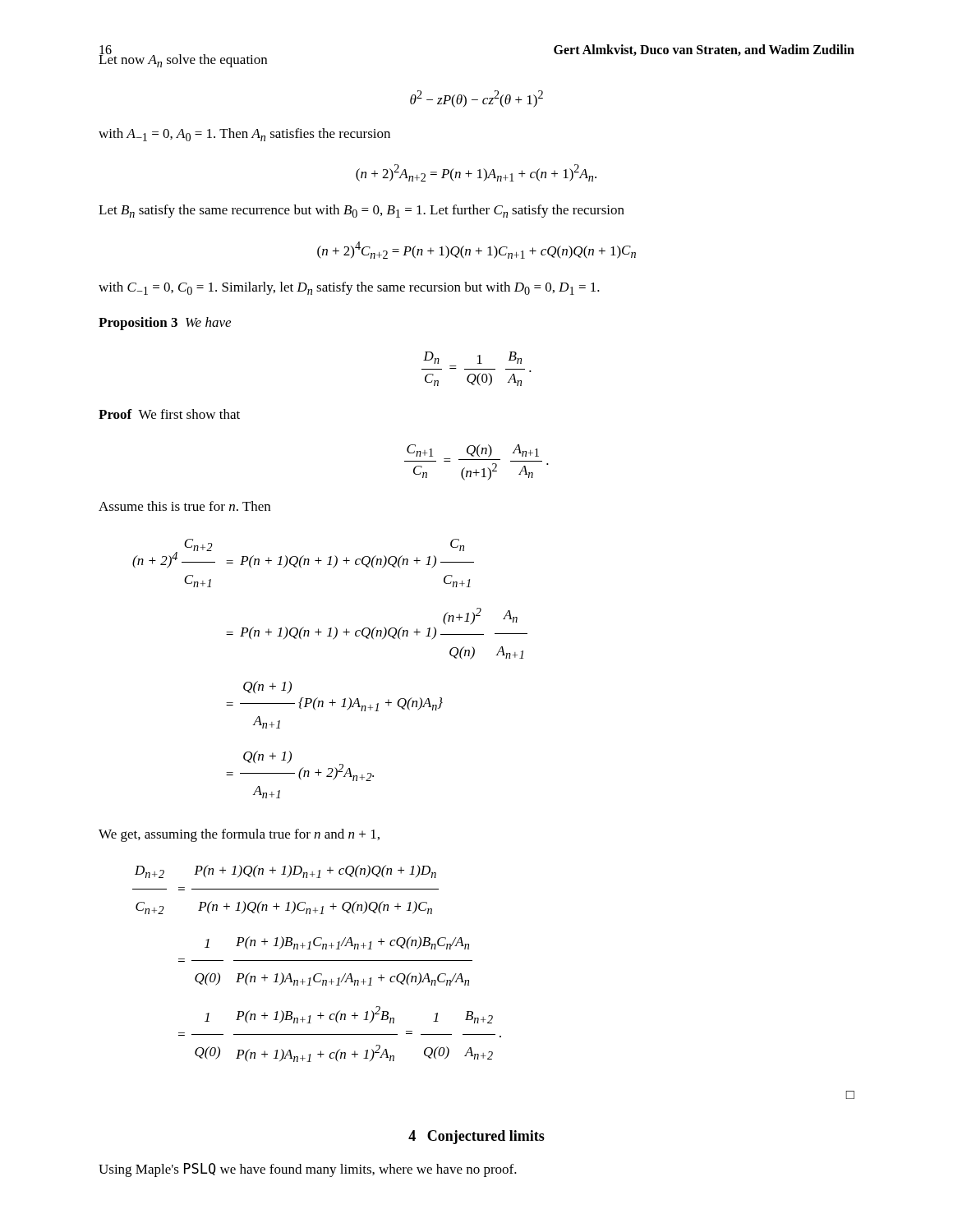The image size is (953, 1232).
Task: Navigate to the text starting "4 Conjectured limits"
Action: click(x=476, y=1136)
